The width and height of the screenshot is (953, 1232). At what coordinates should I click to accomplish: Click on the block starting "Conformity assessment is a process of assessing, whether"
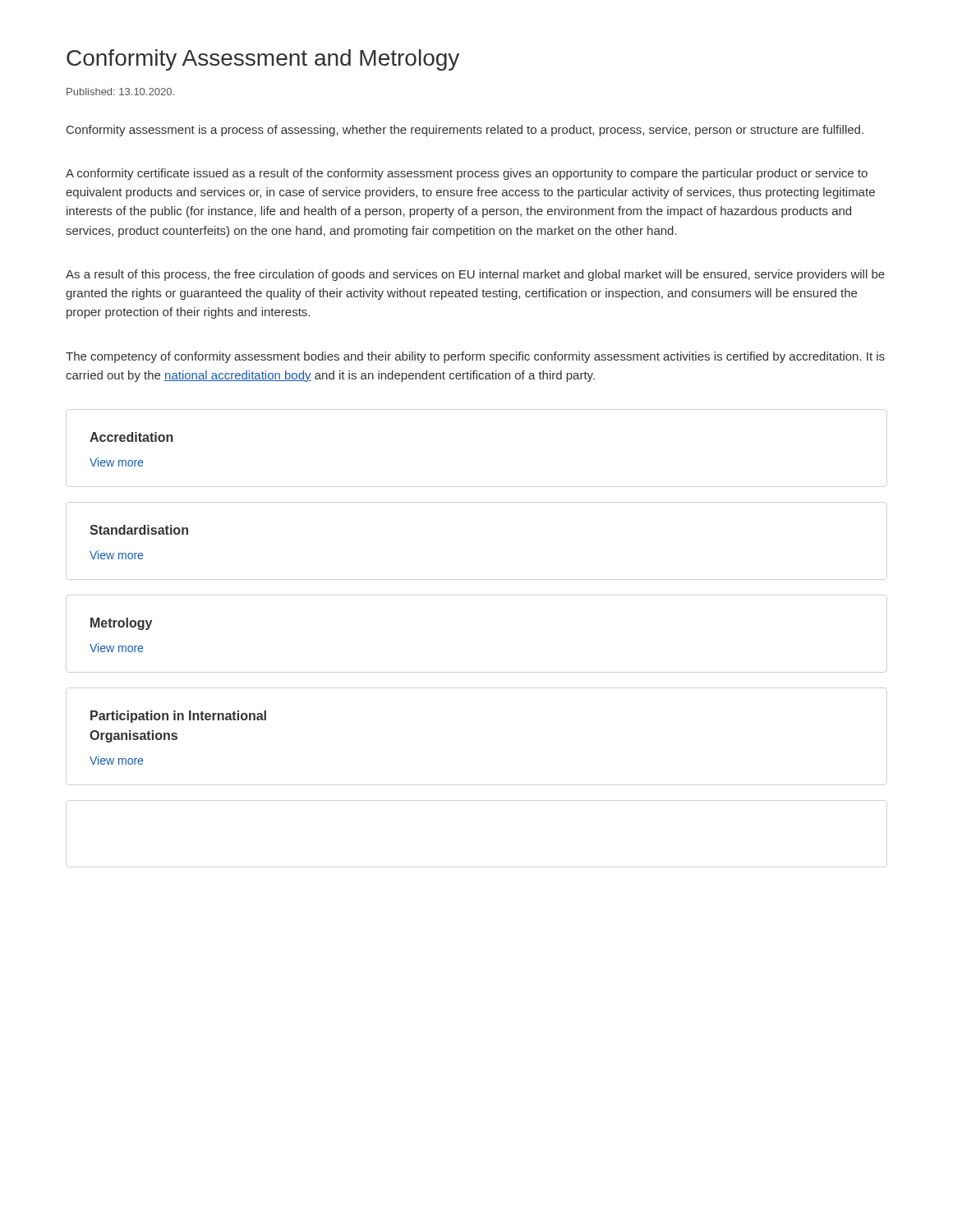tap(465, 129)
